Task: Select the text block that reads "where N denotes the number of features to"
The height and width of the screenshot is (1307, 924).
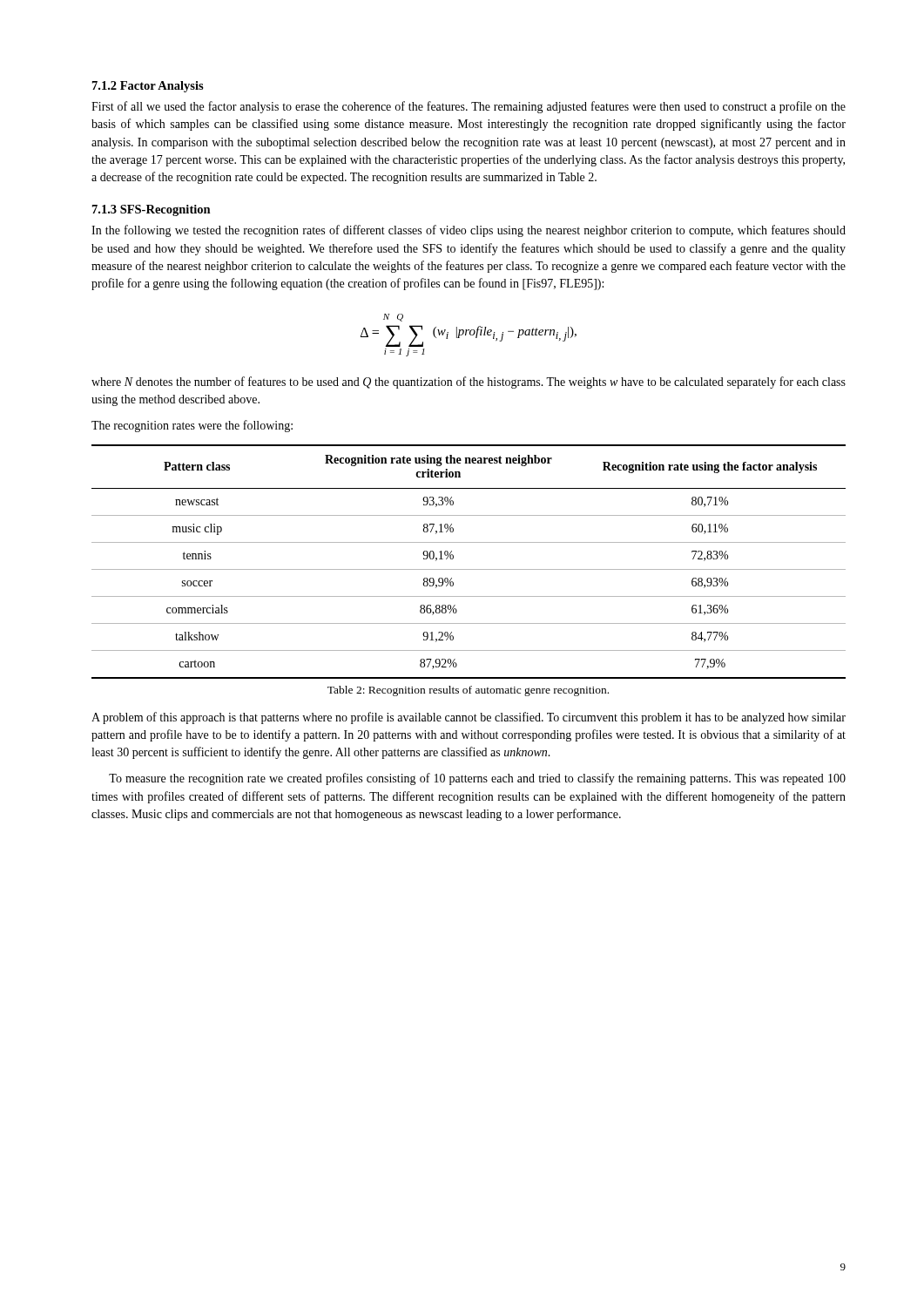Action: [x=469, y=391]
